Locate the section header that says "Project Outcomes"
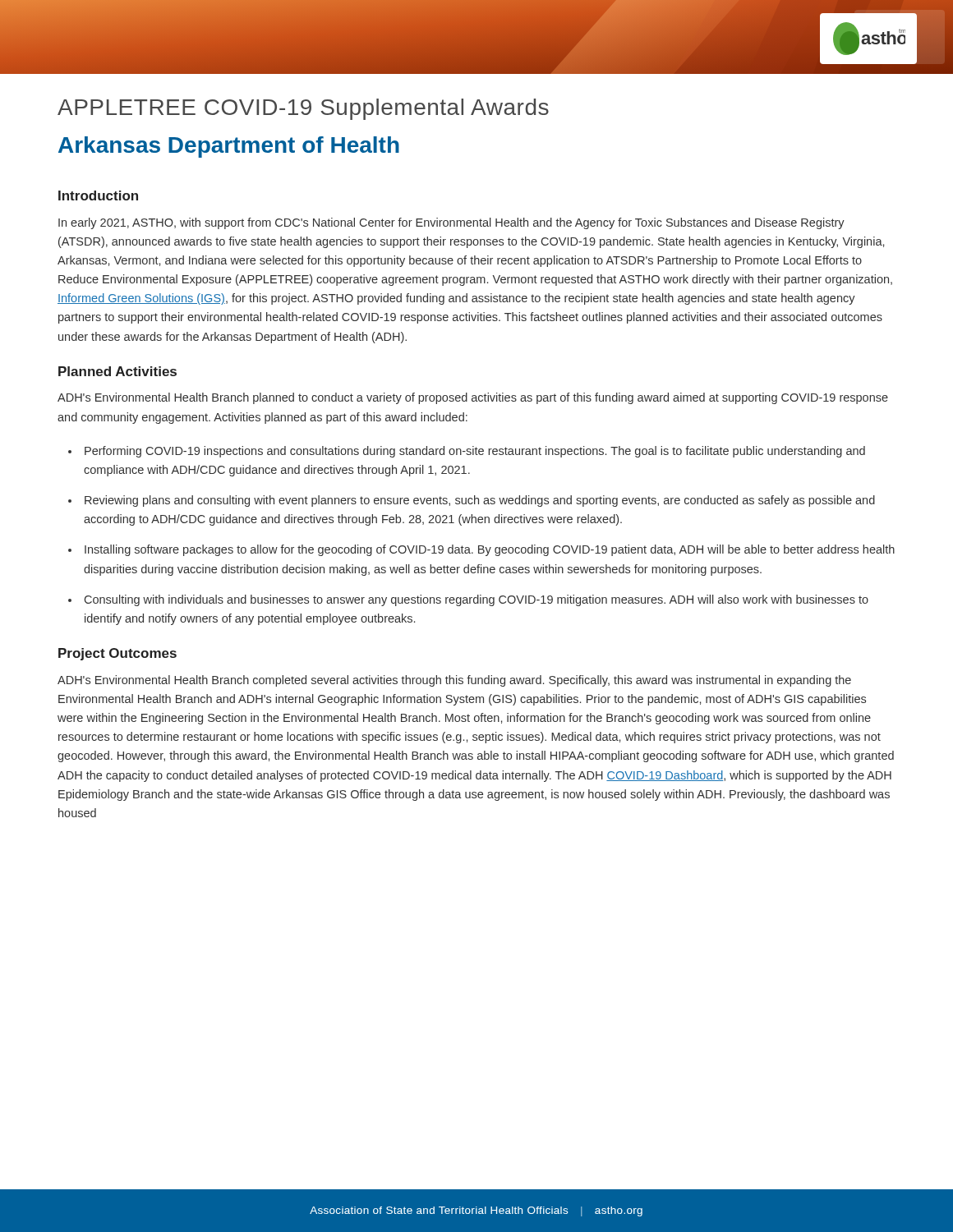The width and height of the screenshot is (953, 1232). click(x=117, y=654)
